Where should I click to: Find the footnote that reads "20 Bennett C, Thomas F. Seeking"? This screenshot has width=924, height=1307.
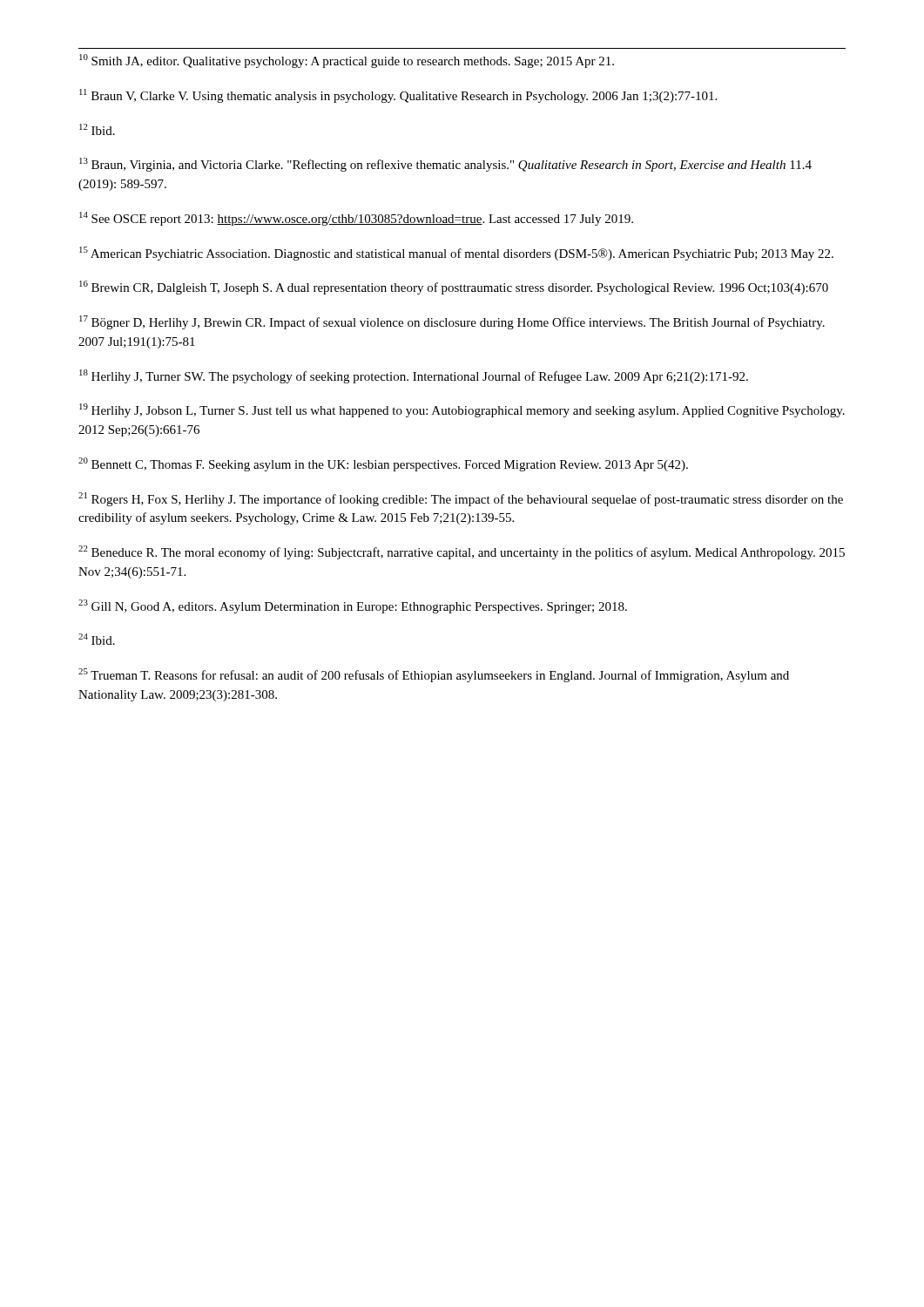point(462,465)
